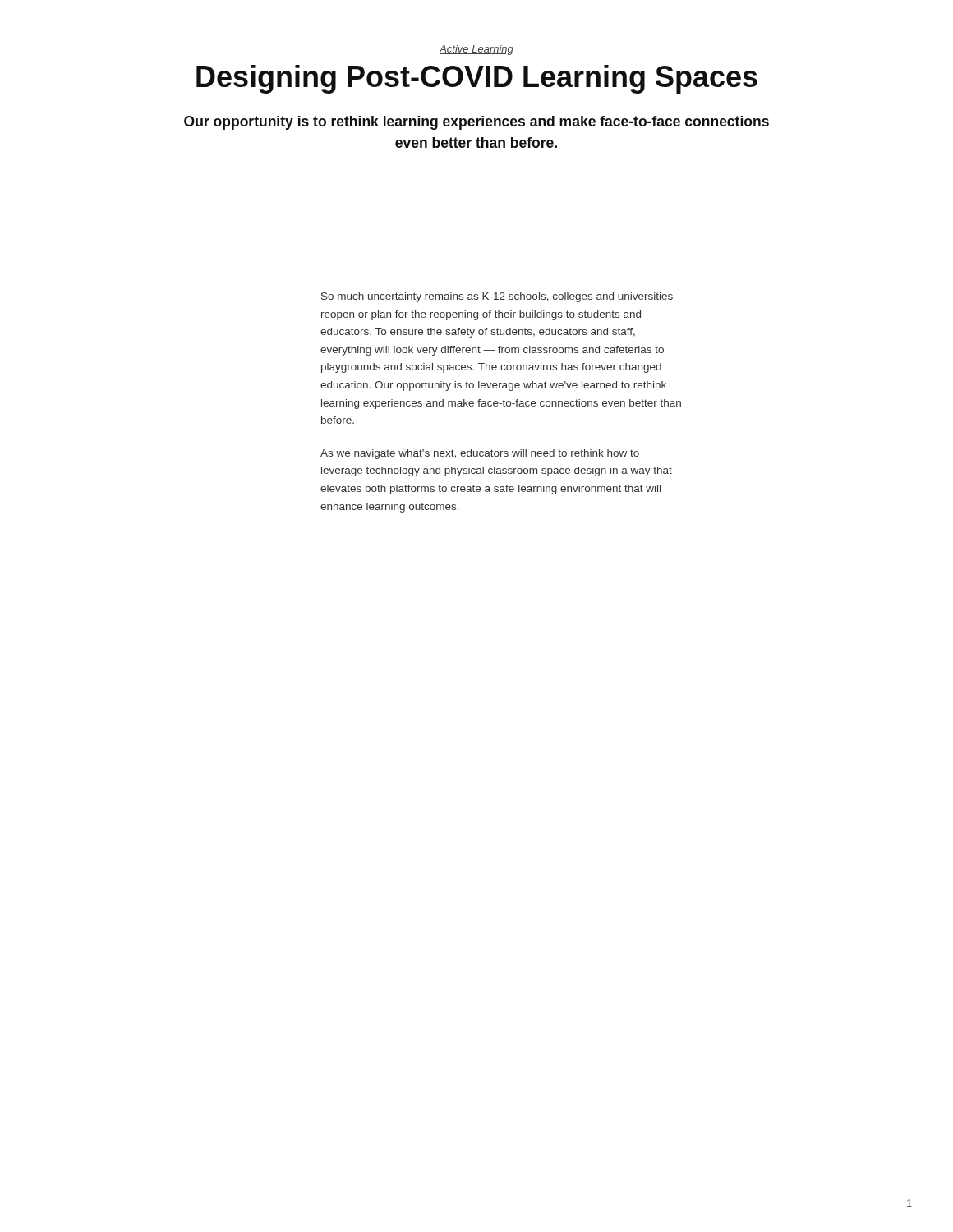
Task: Select the text block containing "As we navigate what's next, educators will"
Action: [x=501, y=480]
